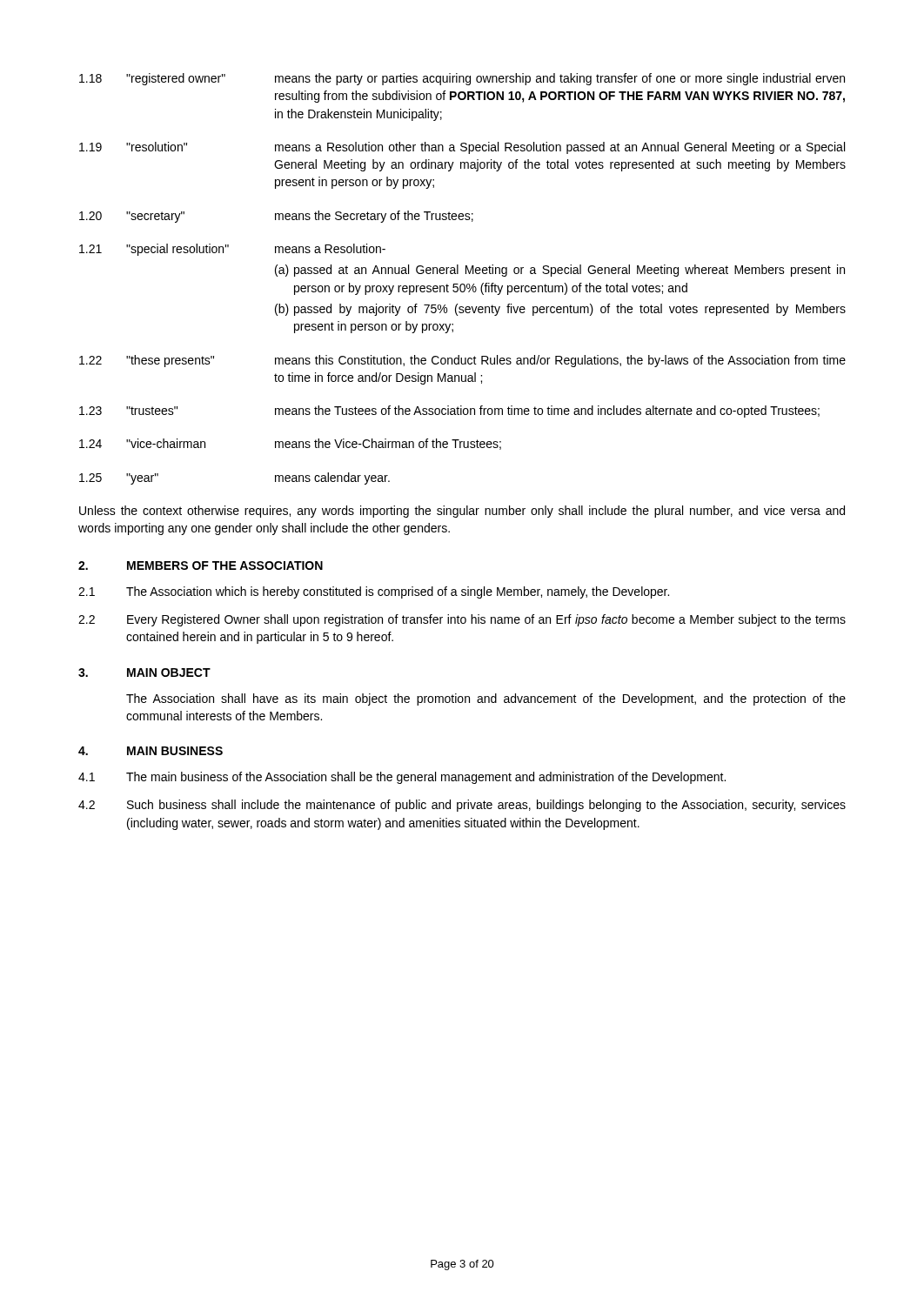Select the region starting "2 Every Registered Owner shall"
Viewport: 924px width, 1305px height.
(462, 628)
